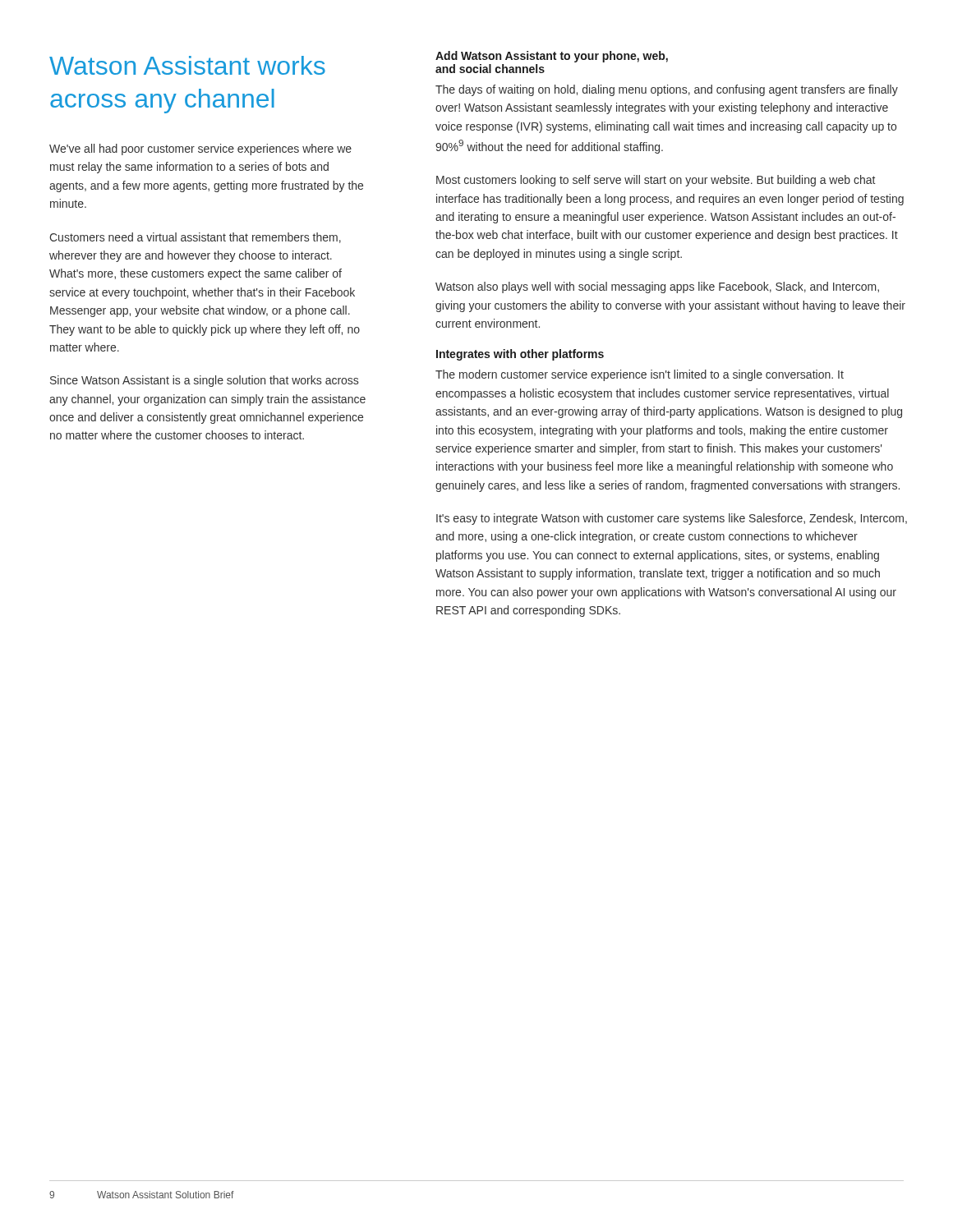Locate the element starting "Most customers looking to self serve will start"

pyautogui.click(x=672, y=217)
